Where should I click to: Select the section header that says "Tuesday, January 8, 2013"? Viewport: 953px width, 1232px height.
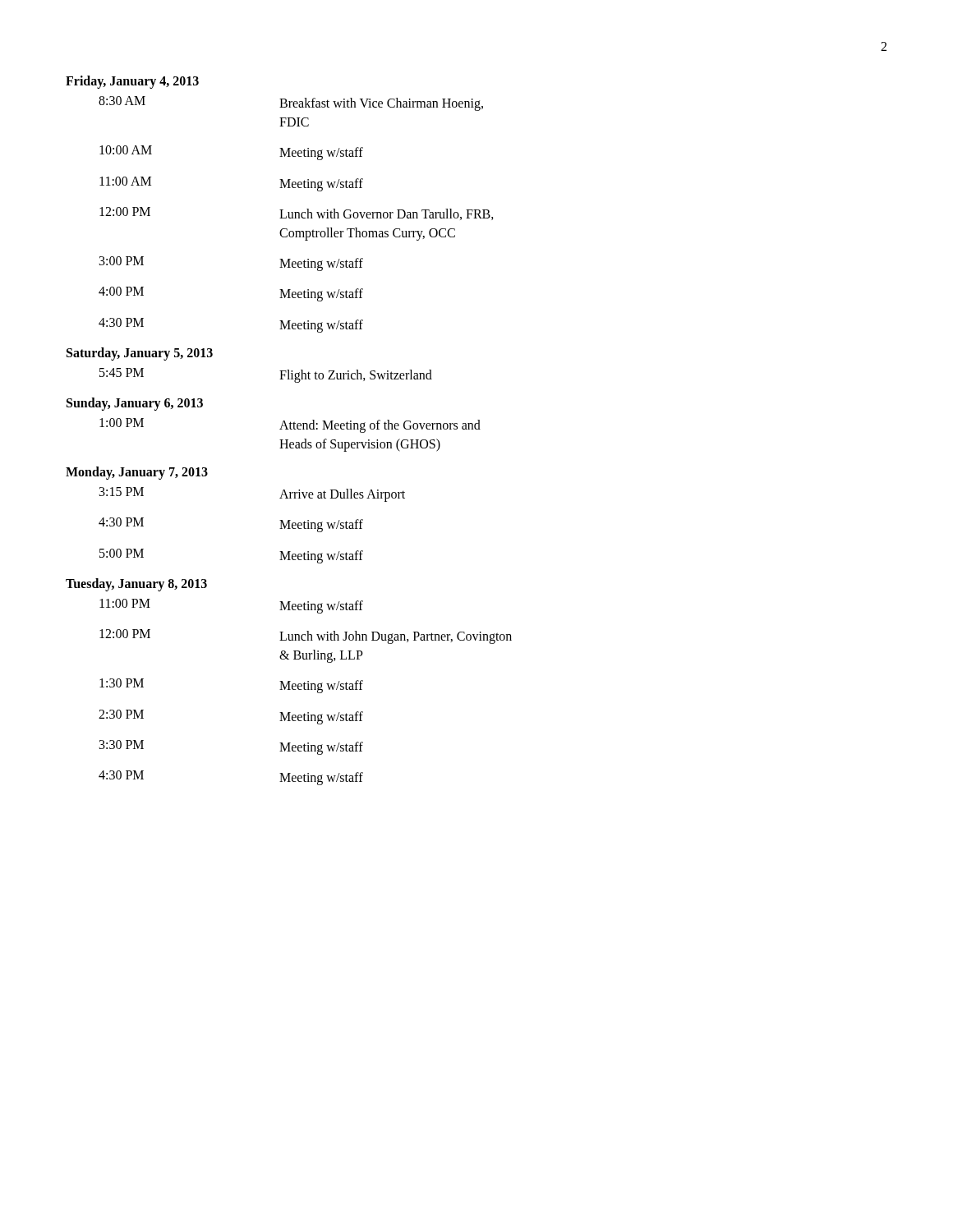[137, 583]
